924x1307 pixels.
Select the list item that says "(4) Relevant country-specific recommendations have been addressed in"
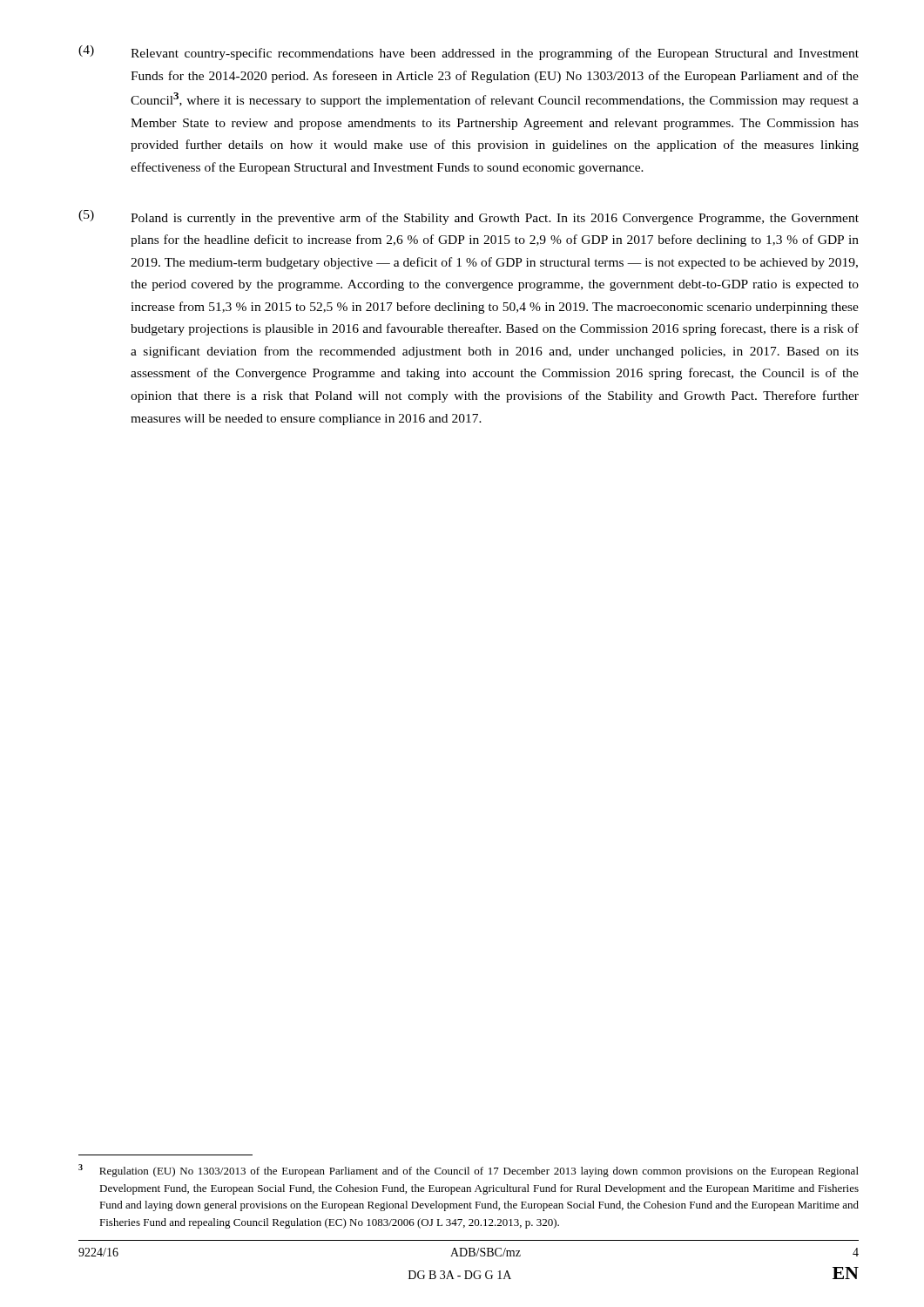click(x=469, y=110)
